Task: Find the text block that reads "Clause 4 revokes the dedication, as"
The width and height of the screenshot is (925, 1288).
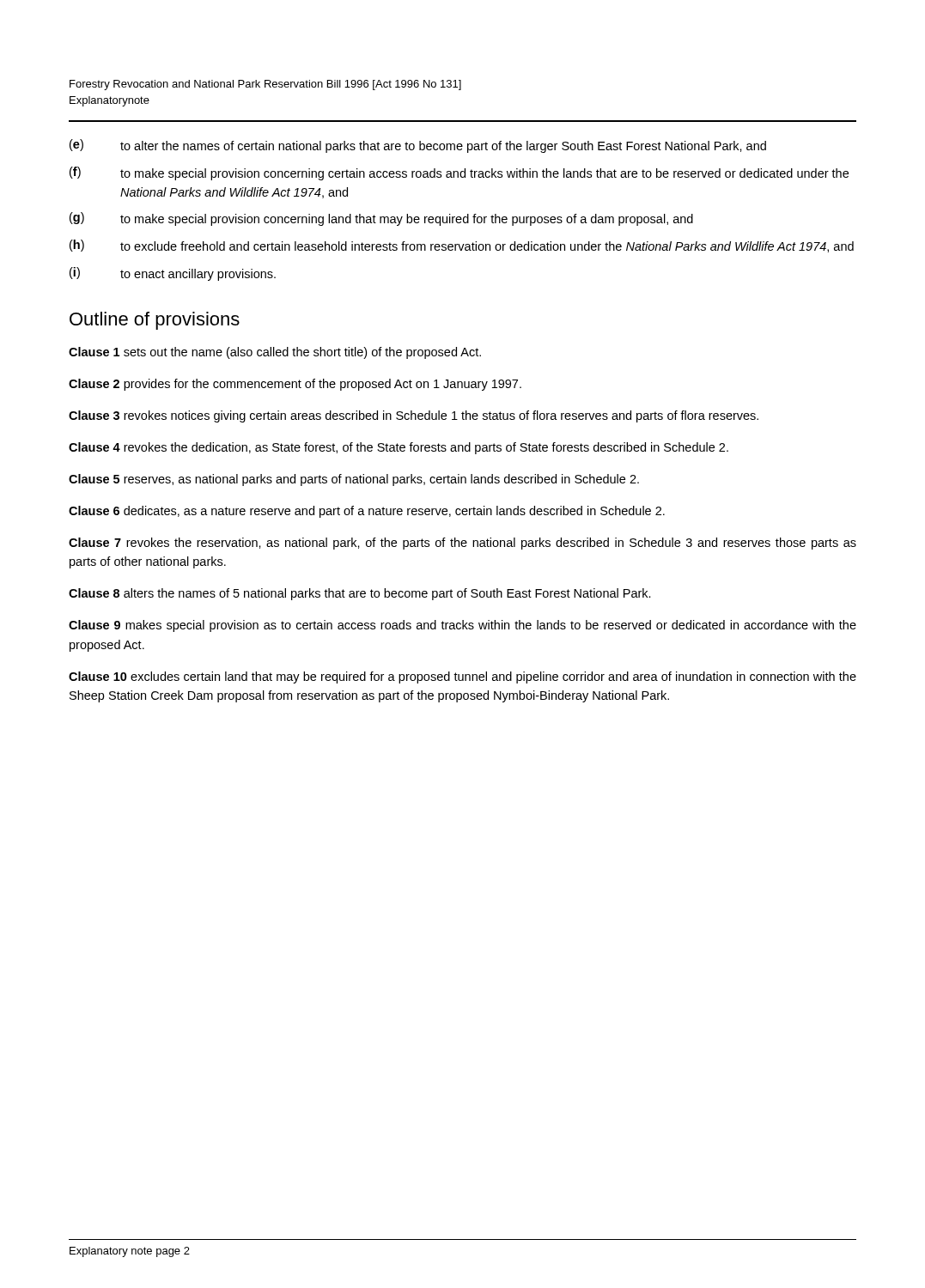Action: (x=399, y=447)
